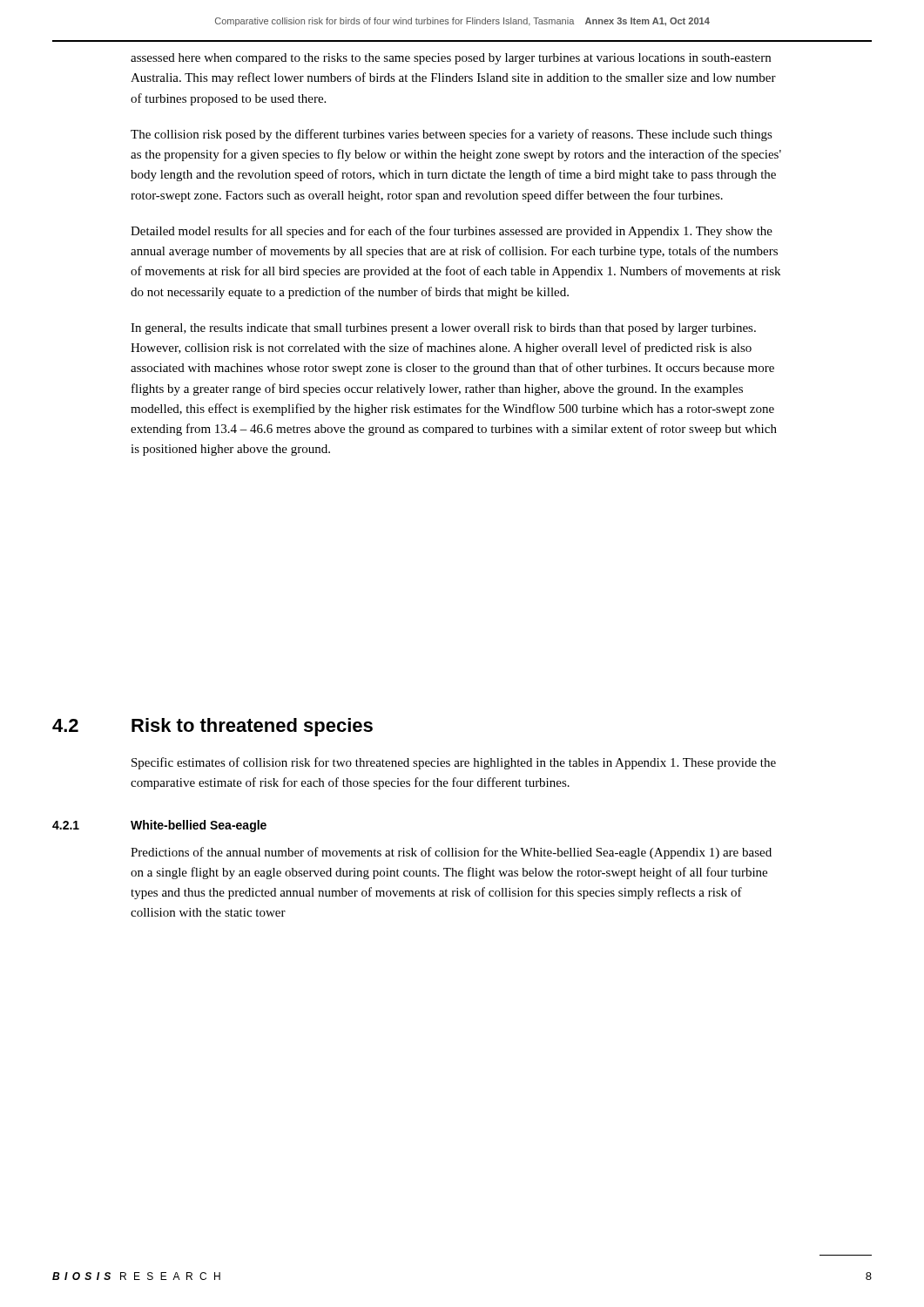Point to the block beginning "The collision risk posed by the"
This screenshot has width=924, height=1307.
point(456,164)
